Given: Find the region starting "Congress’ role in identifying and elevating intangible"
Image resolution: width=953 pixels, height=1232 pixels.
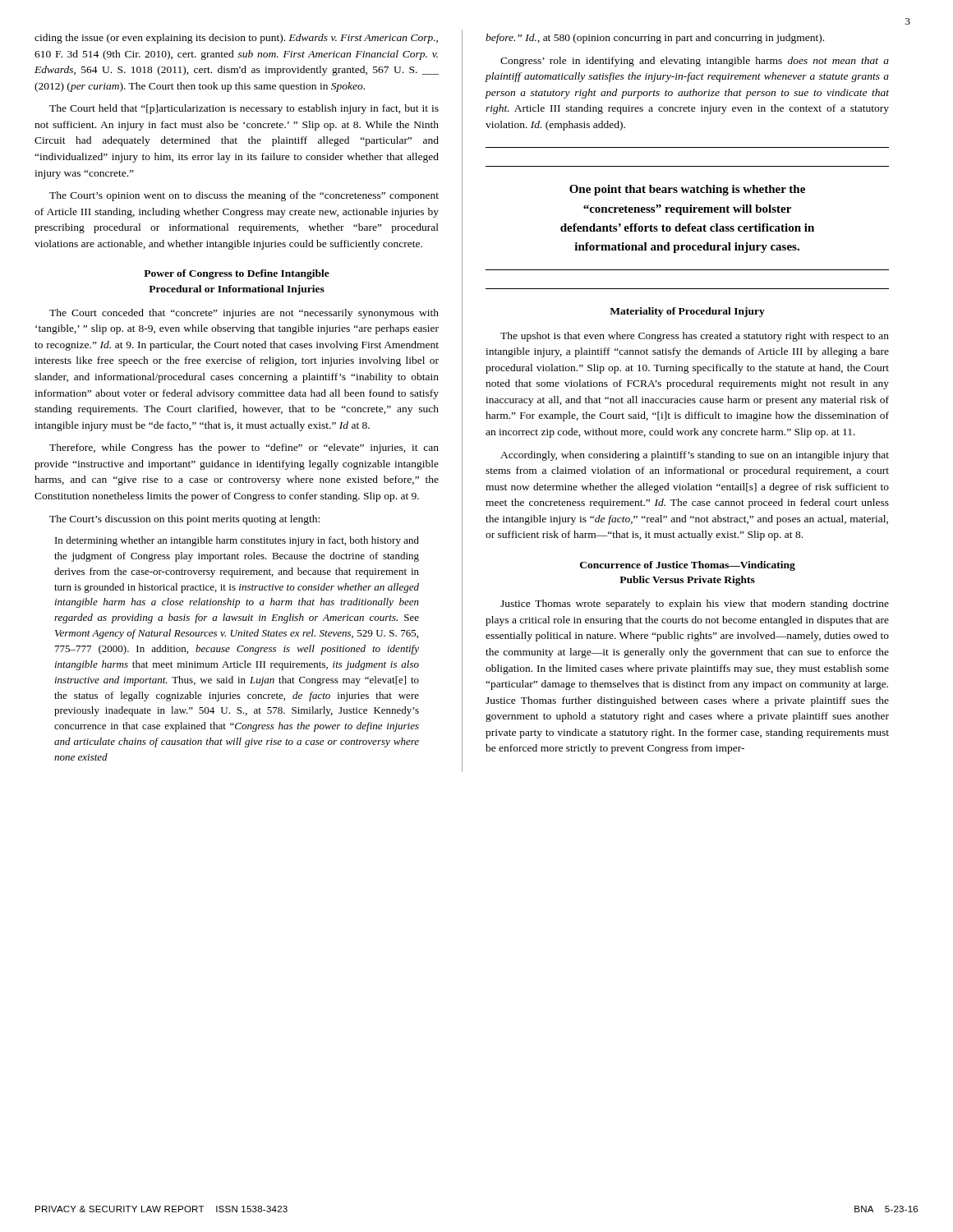Looking at the screenshot, I should tap(687, 92).
